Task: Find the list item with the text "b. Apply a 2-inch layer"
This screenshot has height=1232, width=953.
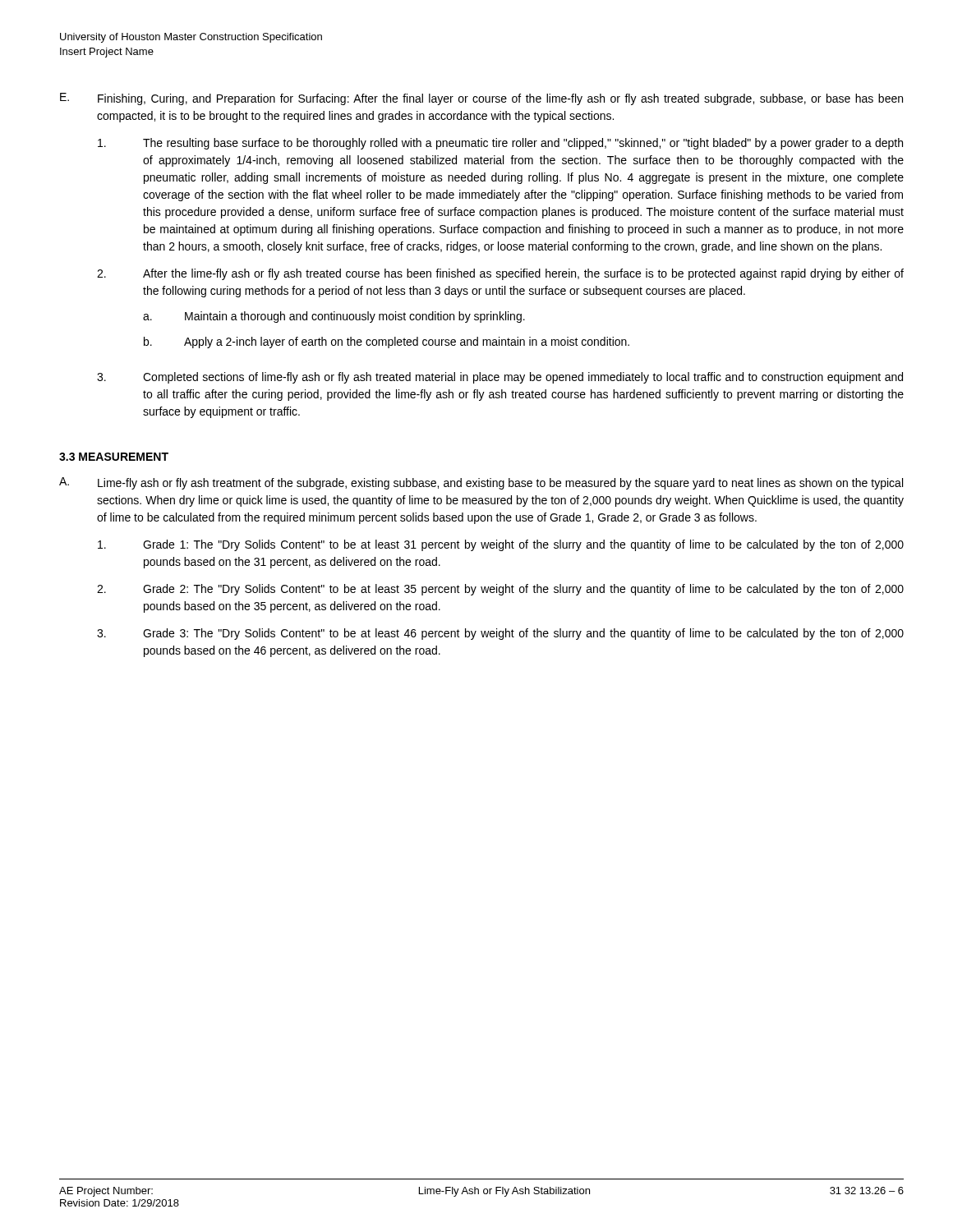Action: point(523,342)
